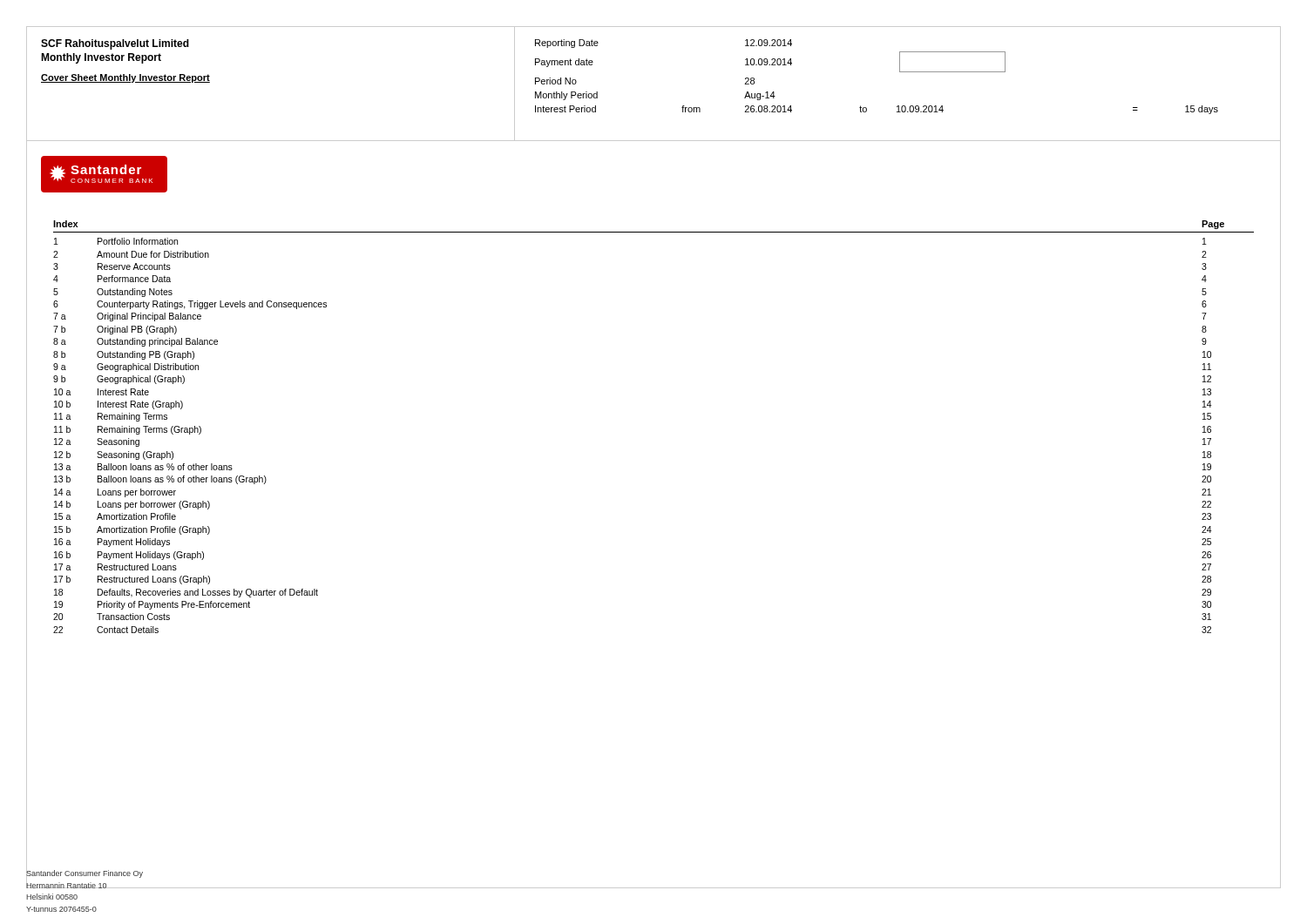The height and width of the screenshot is (924, 1307).
Task: Locate the text starting "7 b Original PB (Graph) 8"
Action: (x=134, y=330)
